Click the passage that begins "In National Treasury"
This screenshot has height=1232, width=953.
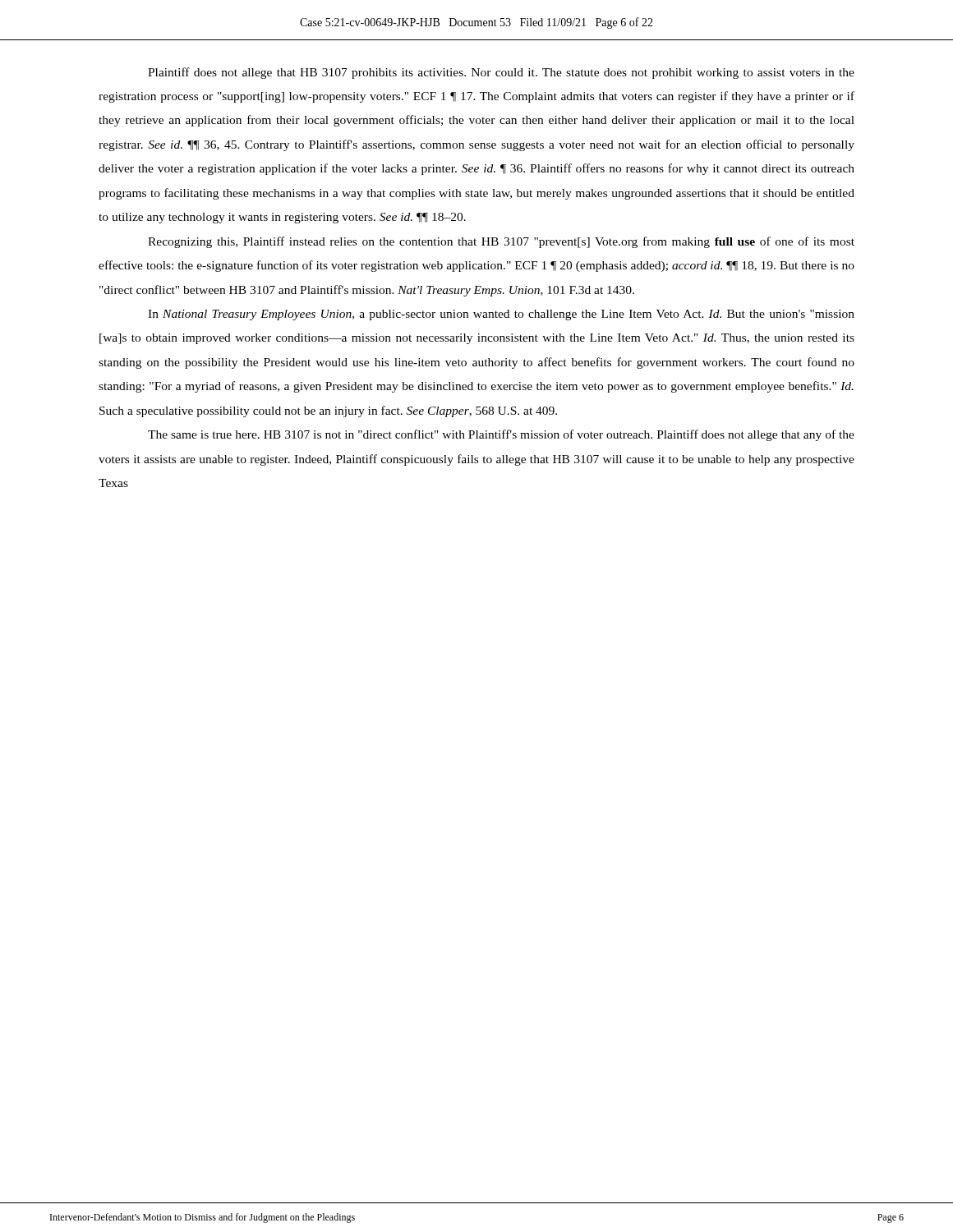coord(476,362)
